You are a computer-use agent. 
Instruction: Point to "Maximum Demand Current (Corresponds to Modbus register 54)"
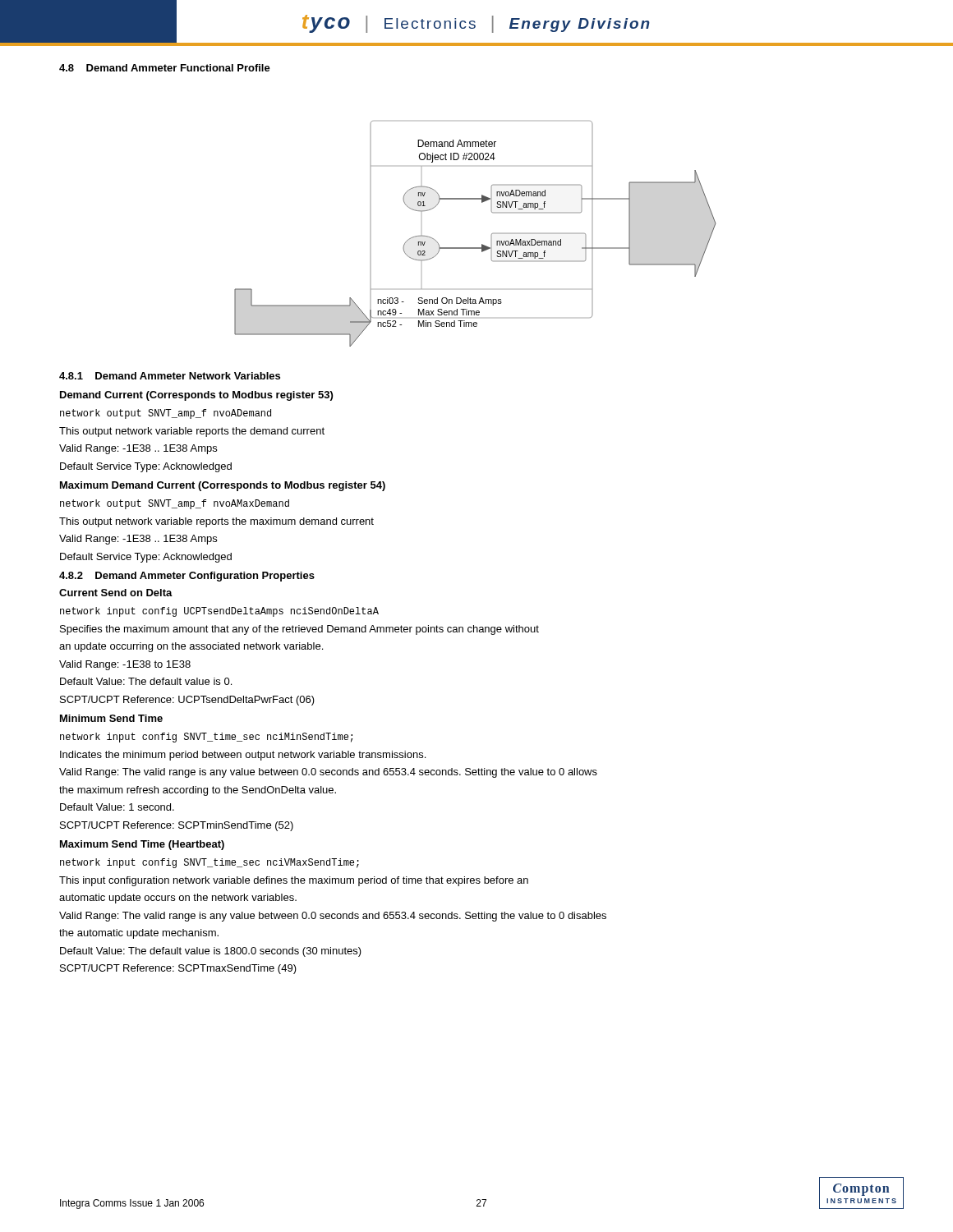tap(222, 485)
